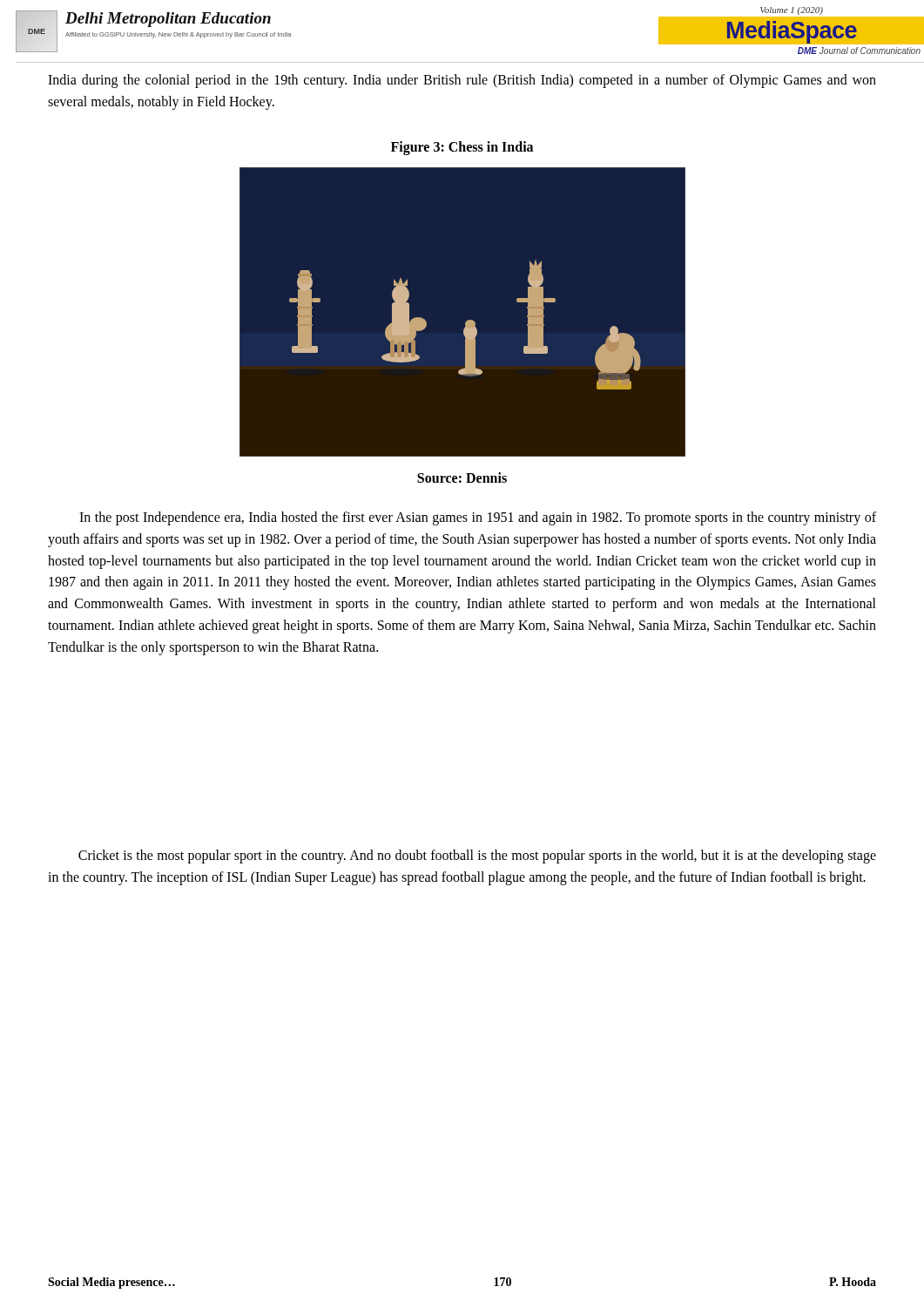Select the region starting "India during the"
This screenshot has height=1307, width=924.
click(462, 91)
